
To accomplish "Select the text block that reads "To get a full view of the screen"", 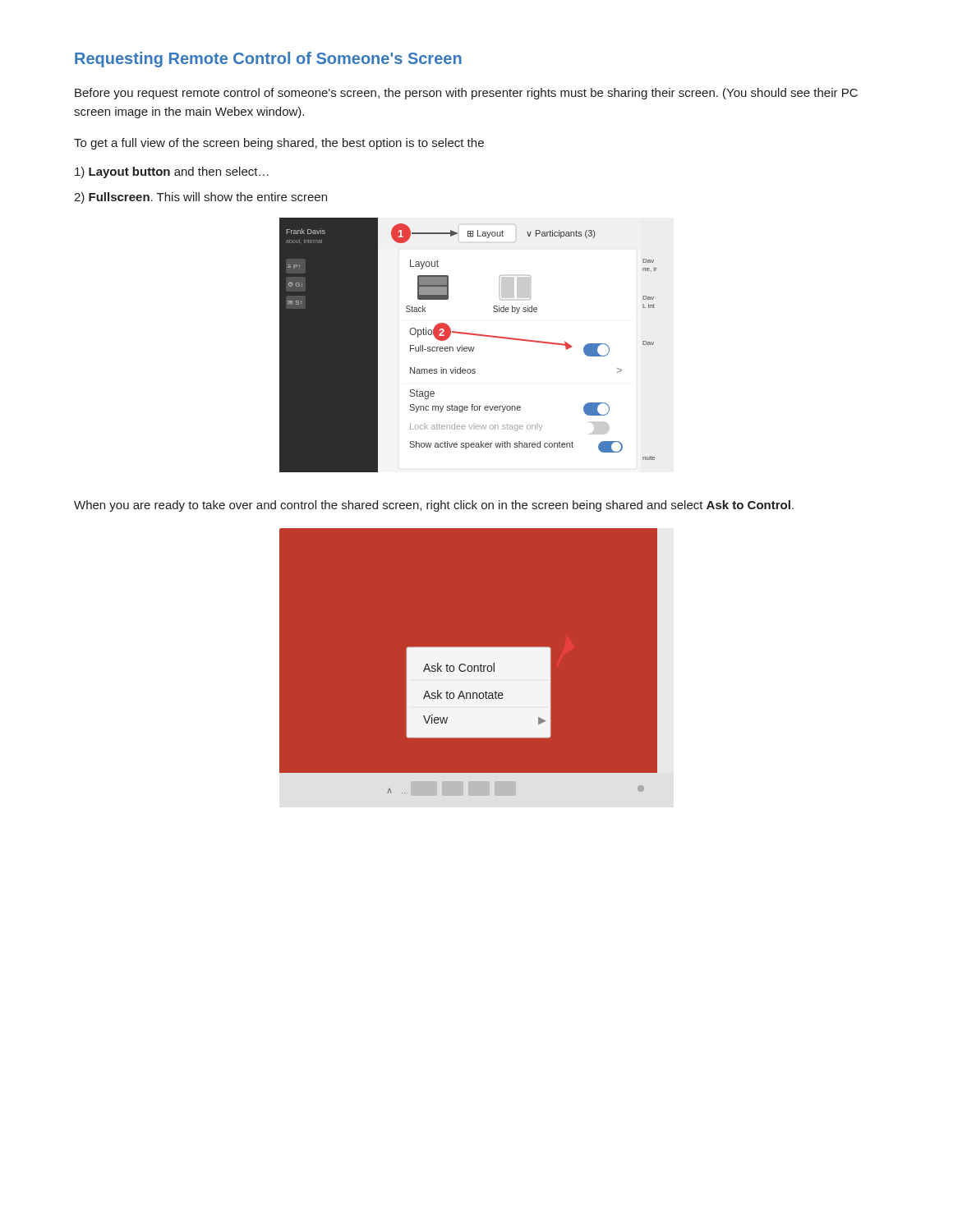I will (279, 142).
